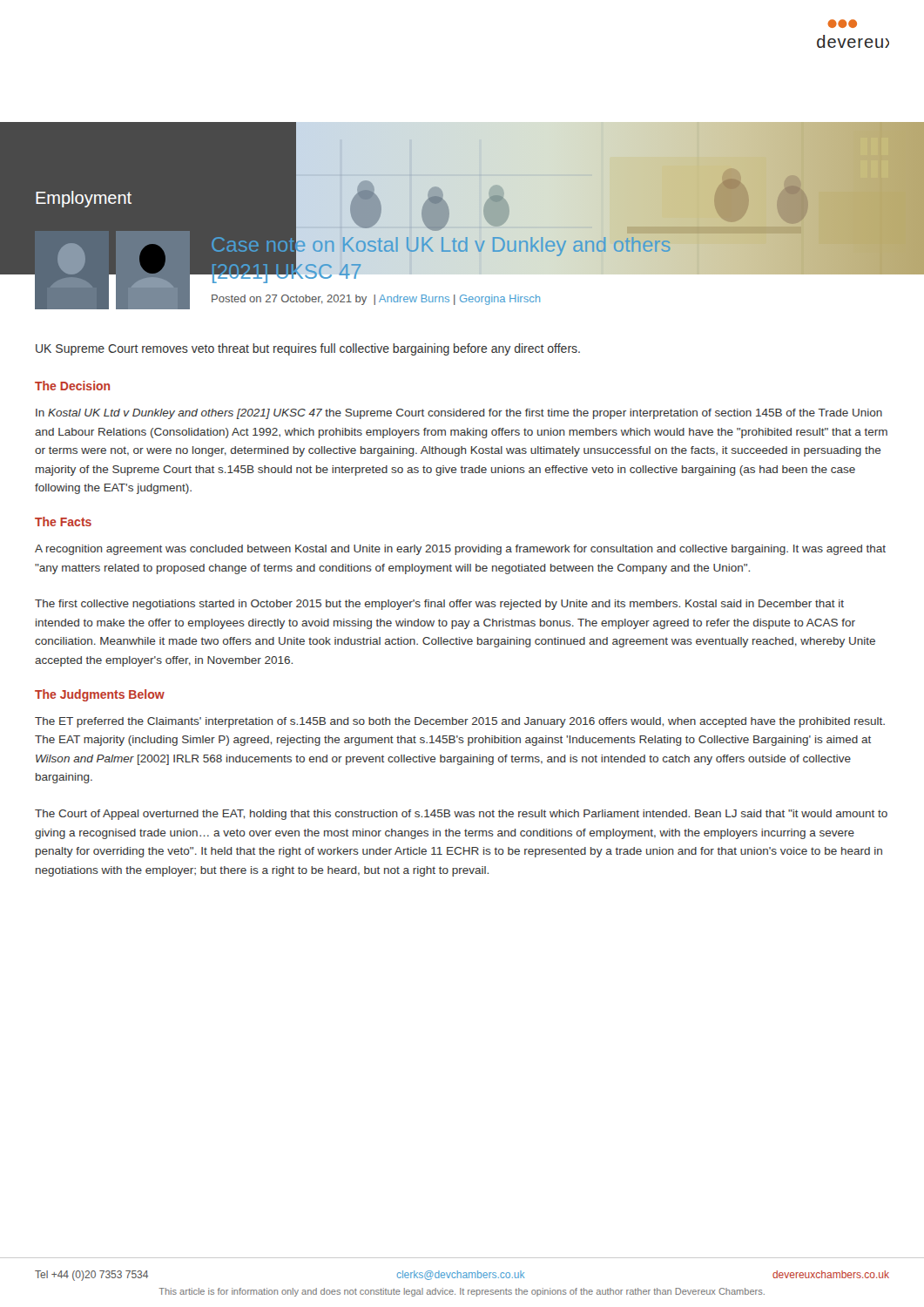Viewport: 924px width, 1307px height.
Task: Find the block on this page that starts "The first collective negotiations started"
Action: pyautogui.click(x=455, y=632)
